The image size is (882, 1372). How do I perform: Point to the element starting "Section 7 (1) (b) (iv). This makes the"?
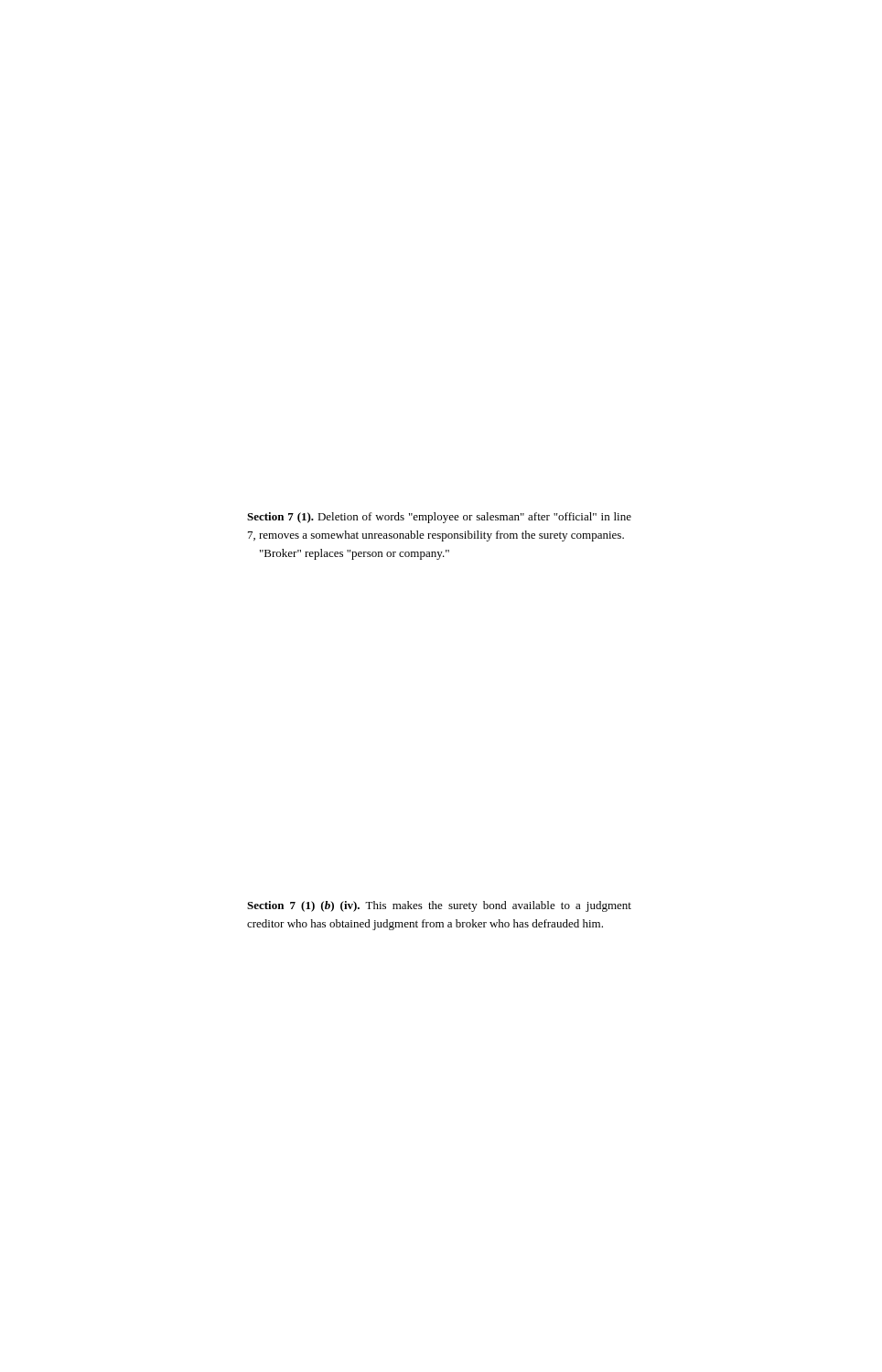tap(439, 914)
